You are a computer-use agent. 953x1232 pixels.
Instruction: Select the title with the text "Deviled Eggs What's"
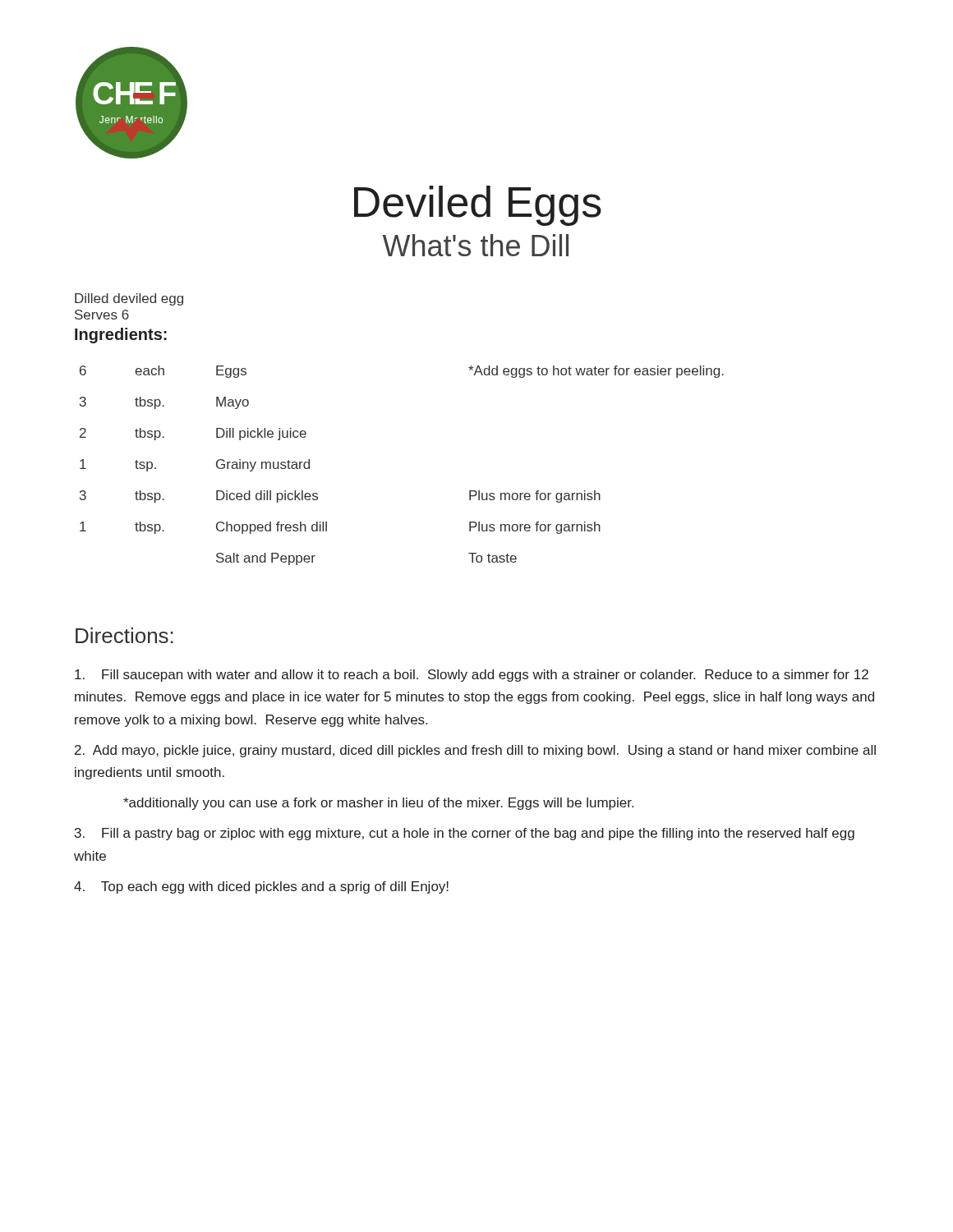tap(476, 221)
